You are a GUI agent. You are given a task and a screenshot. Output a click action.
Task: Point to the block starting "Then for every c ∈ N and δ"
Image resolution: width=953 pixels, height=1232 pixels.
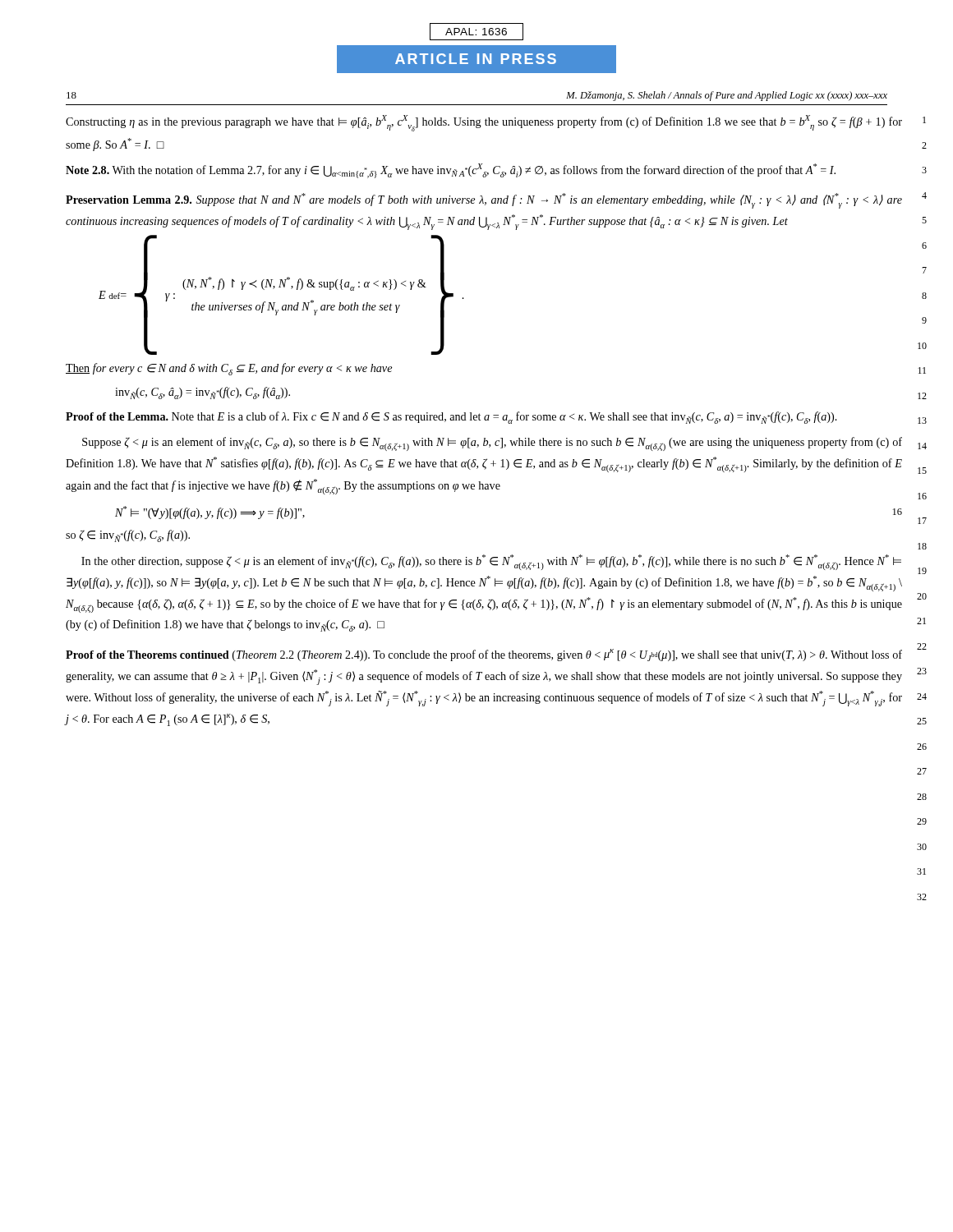229,369
